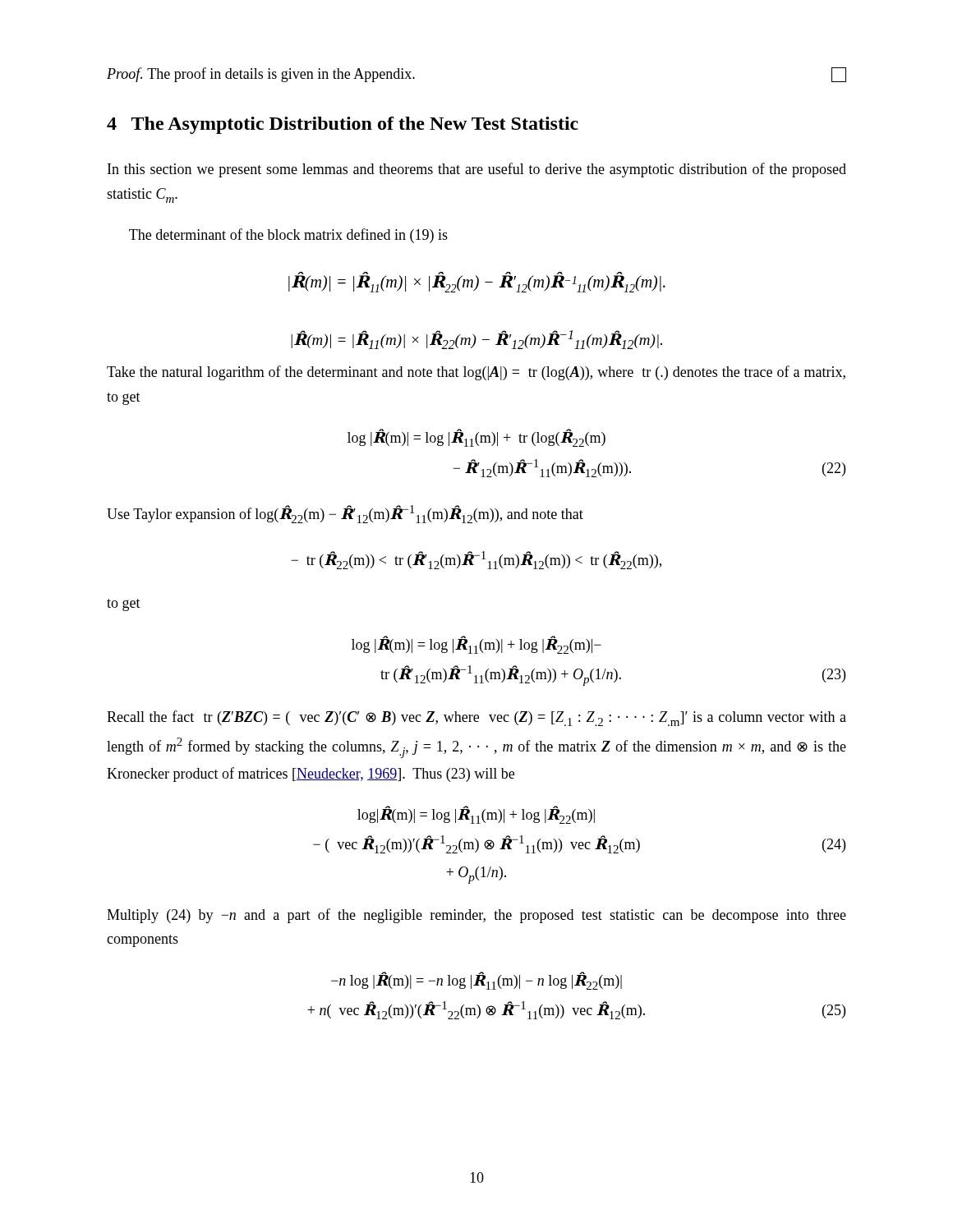Point to the text block starting "4 The Asymptotic Distribution of the"
Image resolution: width=953 pixels, height=1232 pixels.
click(x=476, y=124)
